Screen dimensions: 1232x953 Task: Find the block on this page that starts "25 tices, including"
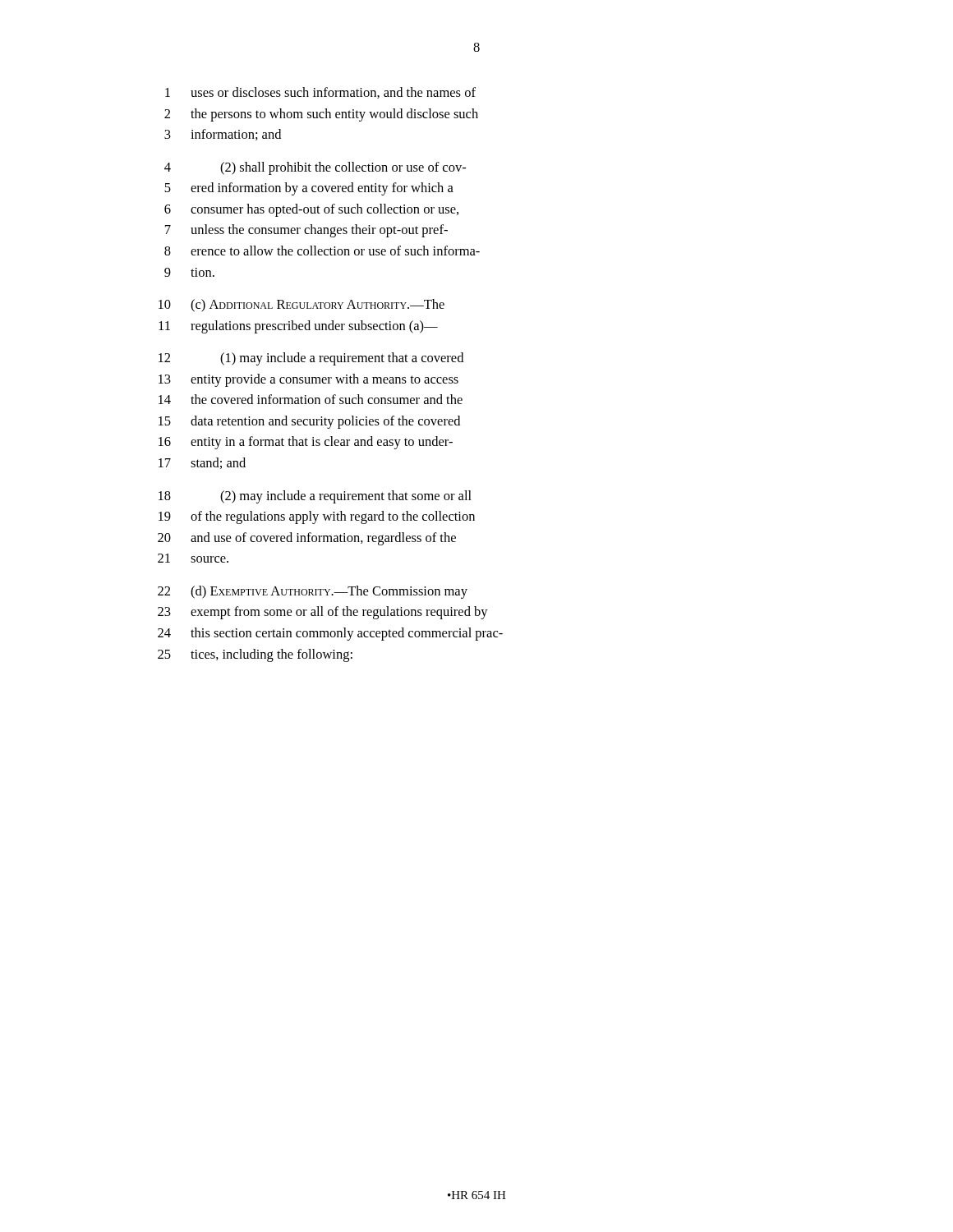(255, 655)
